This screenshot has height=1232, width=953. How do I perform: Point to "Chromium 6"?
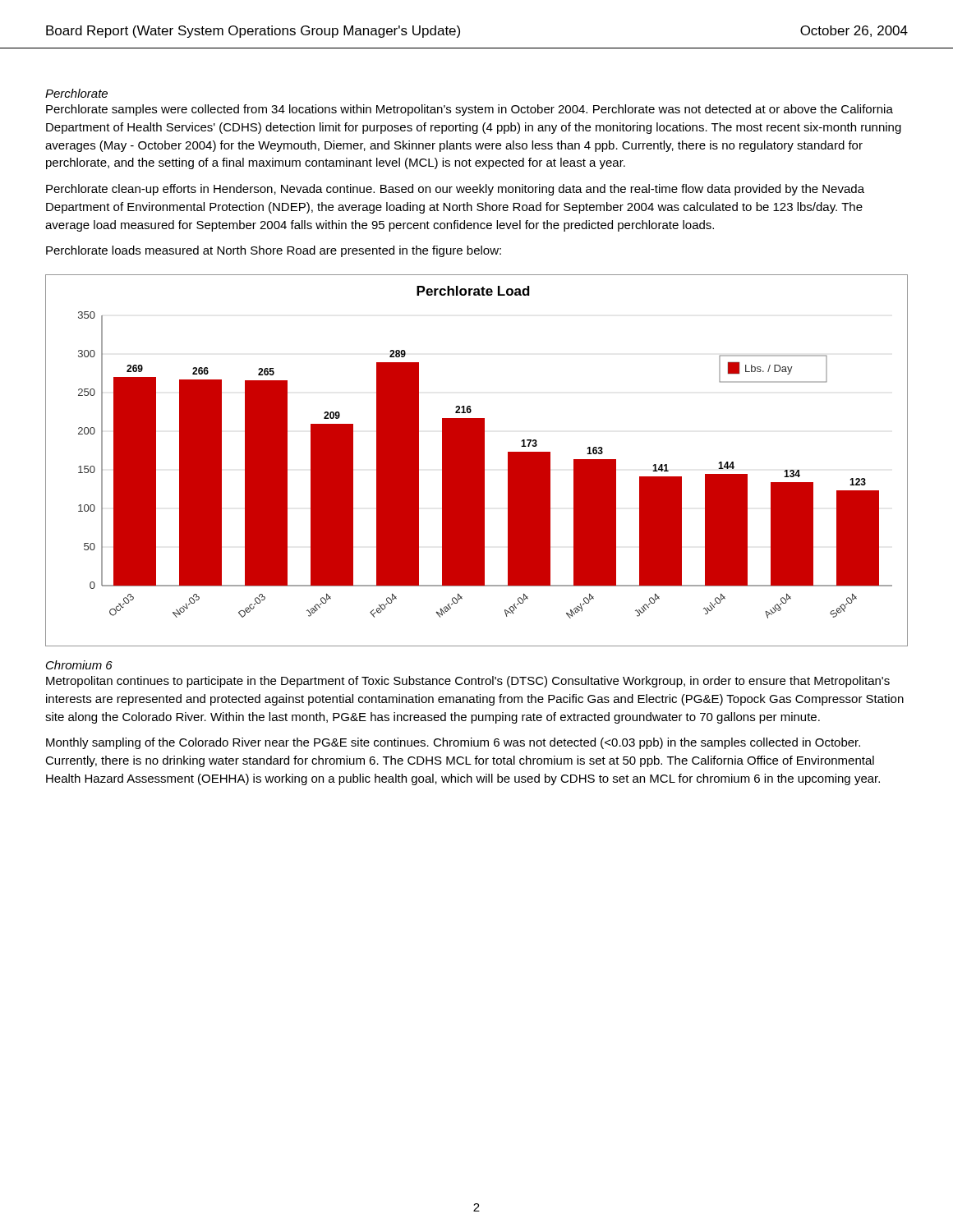click(79, 665)
